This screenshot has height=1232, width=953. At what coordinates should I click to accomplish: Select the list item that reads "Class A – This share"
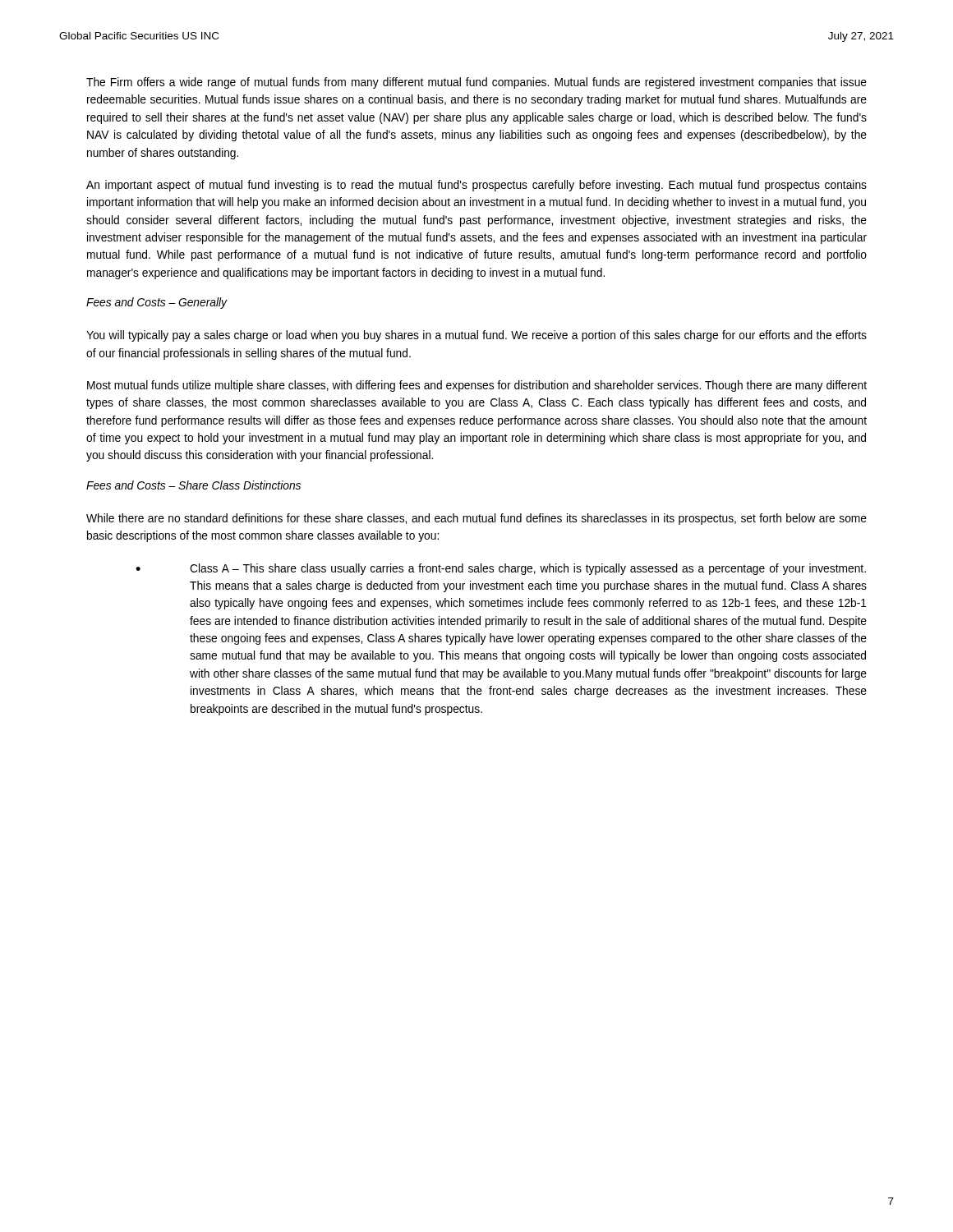click(x=528, y=639)
